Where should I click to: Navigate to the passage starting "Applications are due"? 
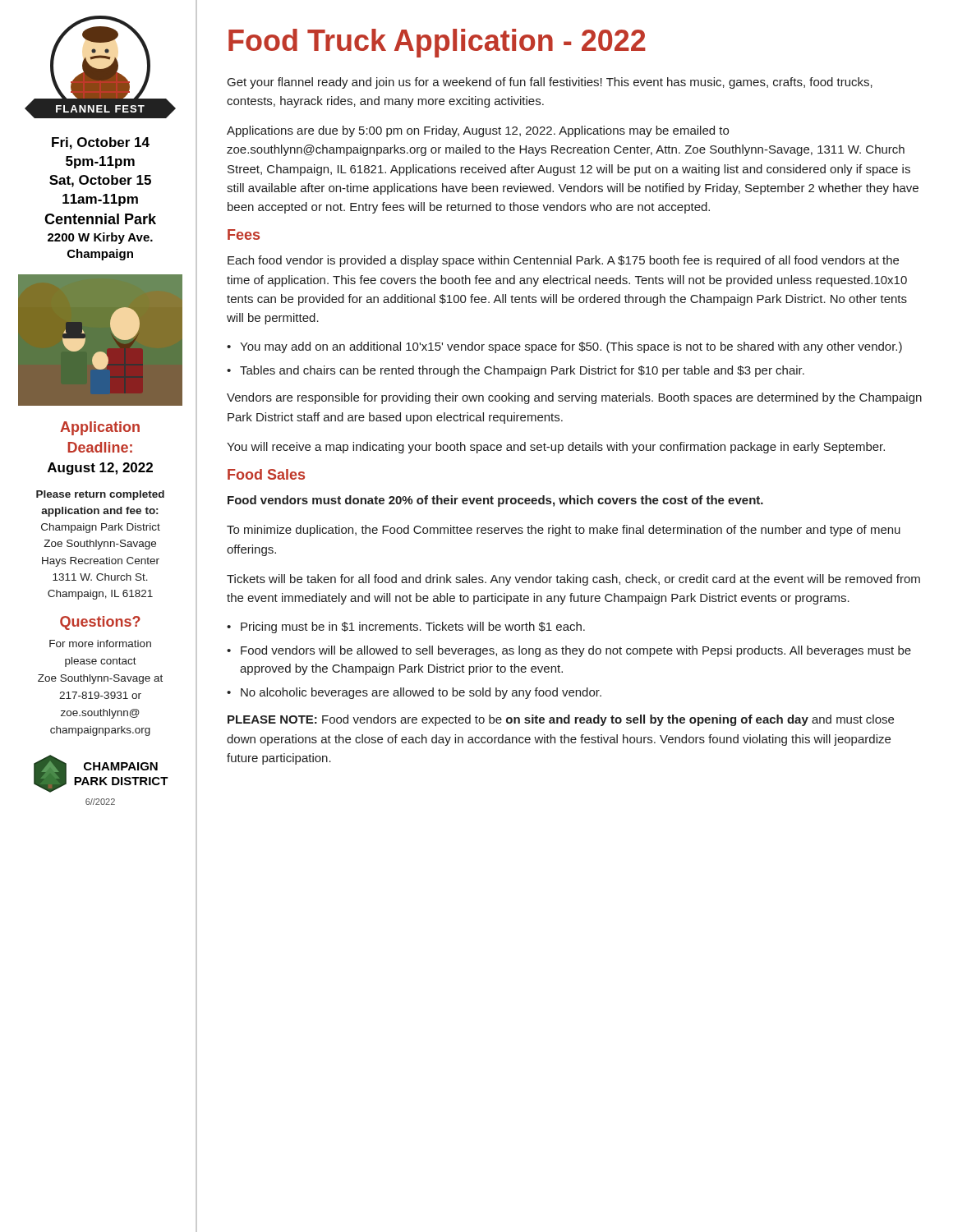(573, 168)
